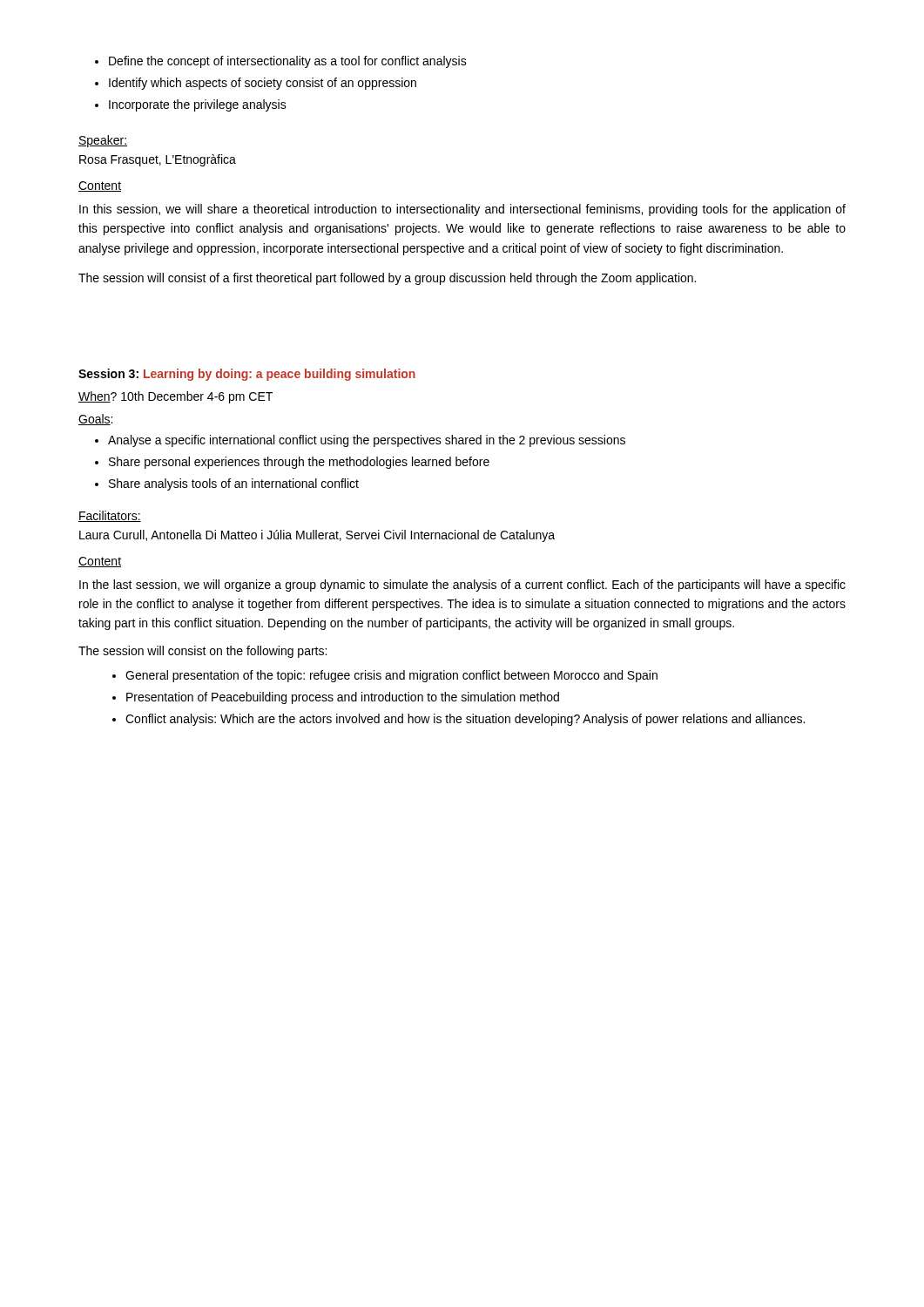Where is the passage that starts "Conflict analysis: Which are the actors involved"?
924x1307 pixels.
click(x=475, y=719)
